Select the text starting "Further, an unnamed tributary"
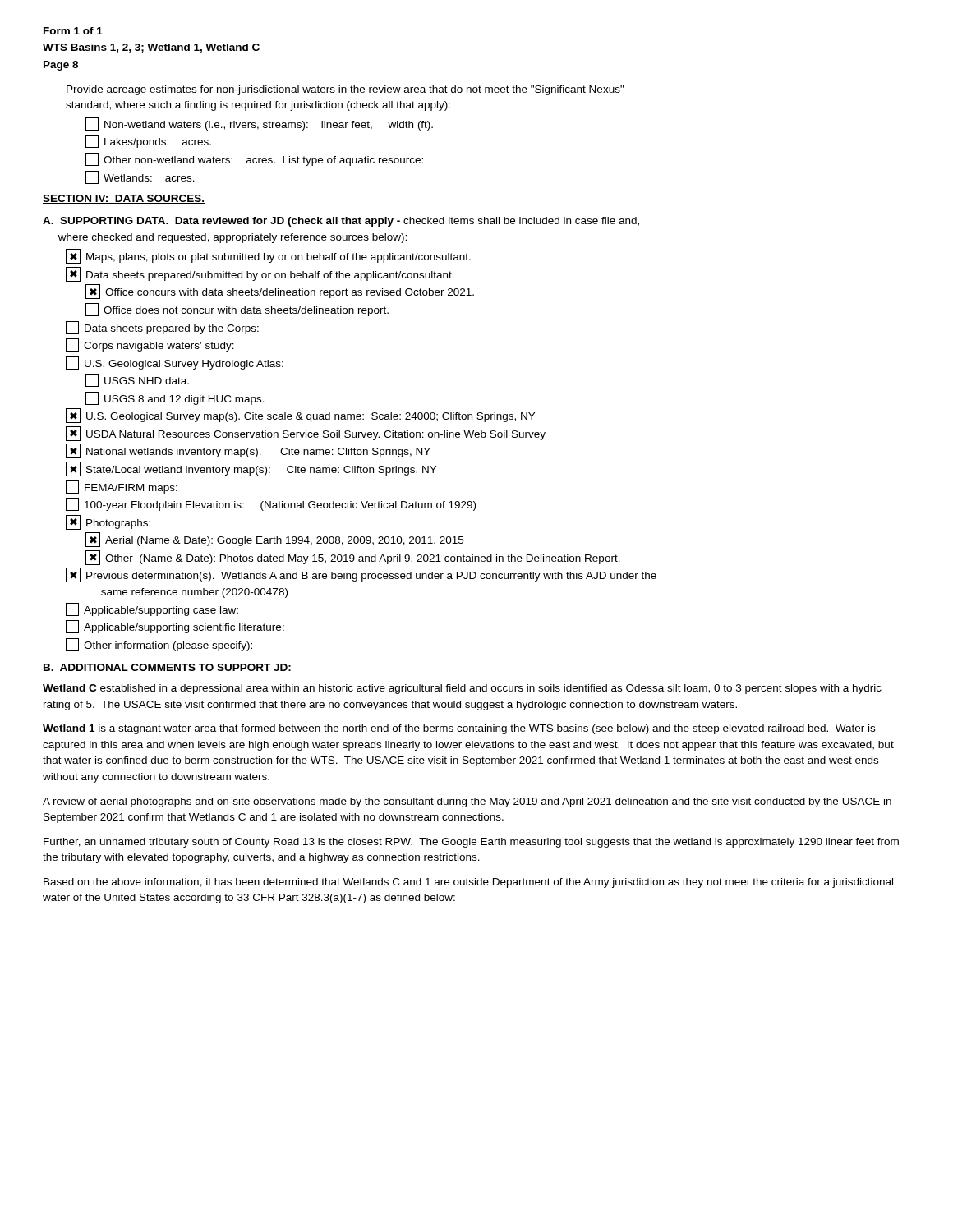Screen dimensions: 1232x953 point(471,849)
